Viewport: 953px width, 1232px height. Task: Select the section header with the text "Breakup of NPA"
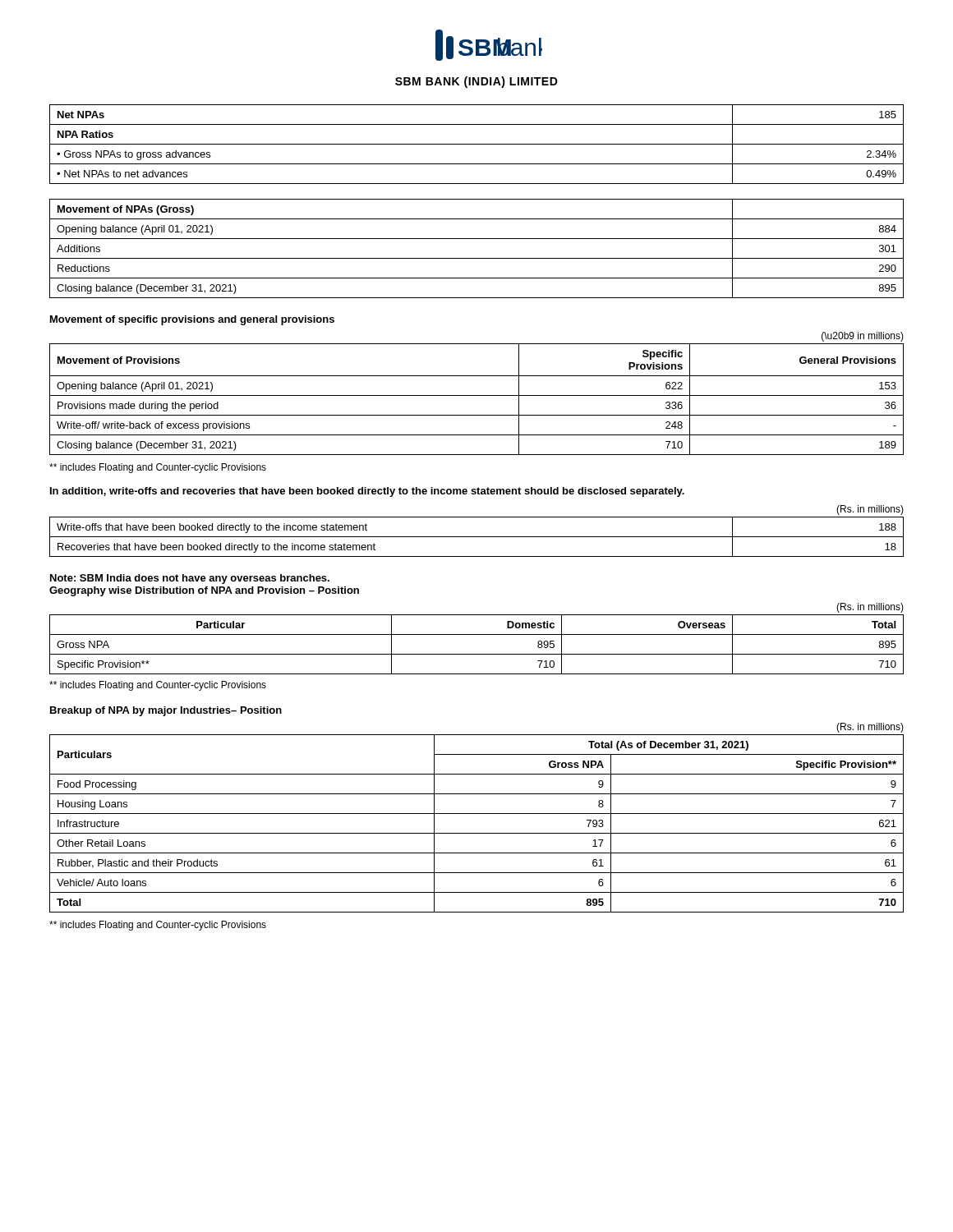[166, 710]
